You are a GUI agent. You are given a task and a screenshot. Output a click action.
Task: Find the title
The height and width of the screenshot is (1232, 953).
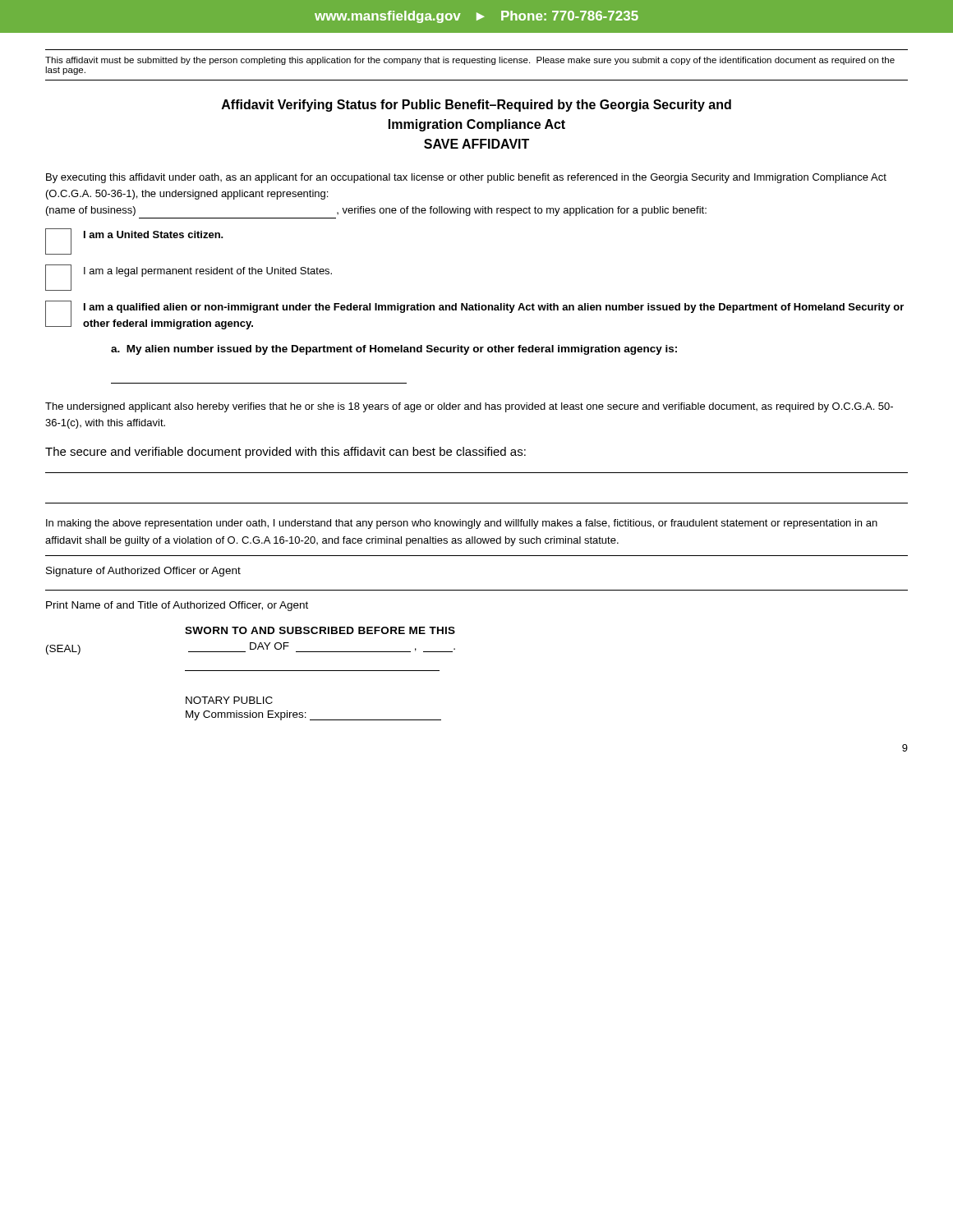tap(476, 124)
